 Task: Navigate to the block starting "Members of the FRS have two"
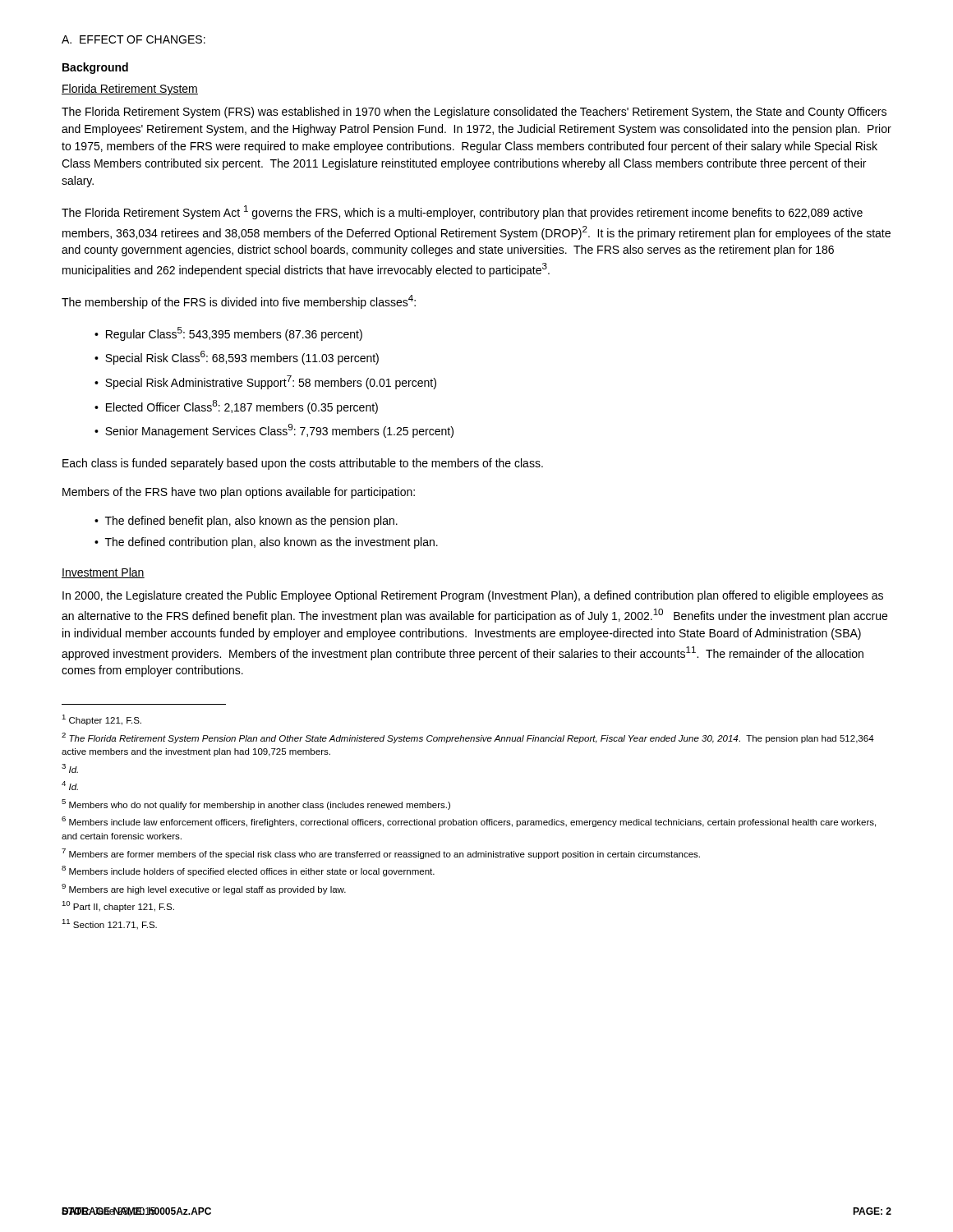point(239,493)
